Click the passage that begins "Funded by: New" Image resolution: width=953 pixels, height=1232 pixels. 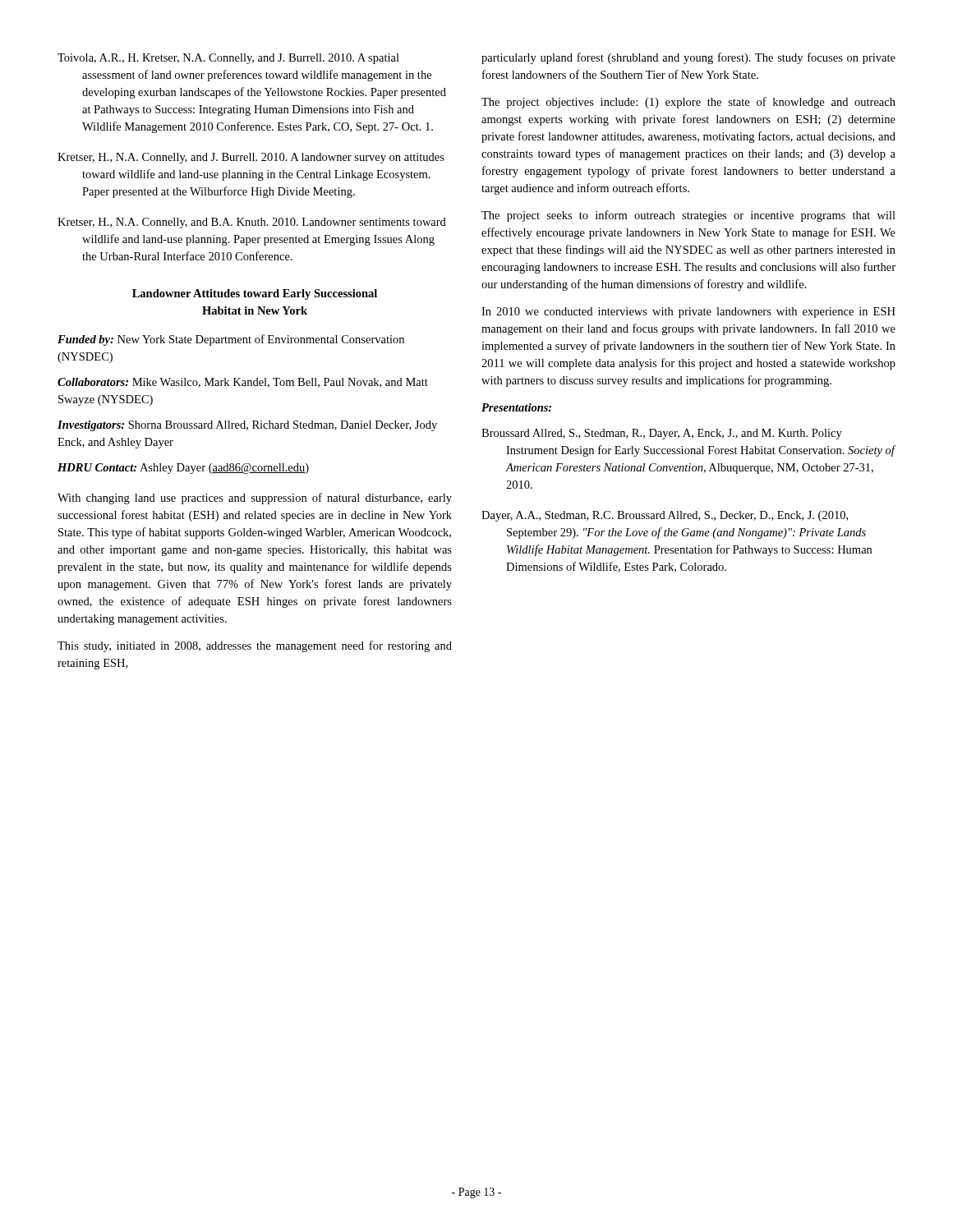231,348
